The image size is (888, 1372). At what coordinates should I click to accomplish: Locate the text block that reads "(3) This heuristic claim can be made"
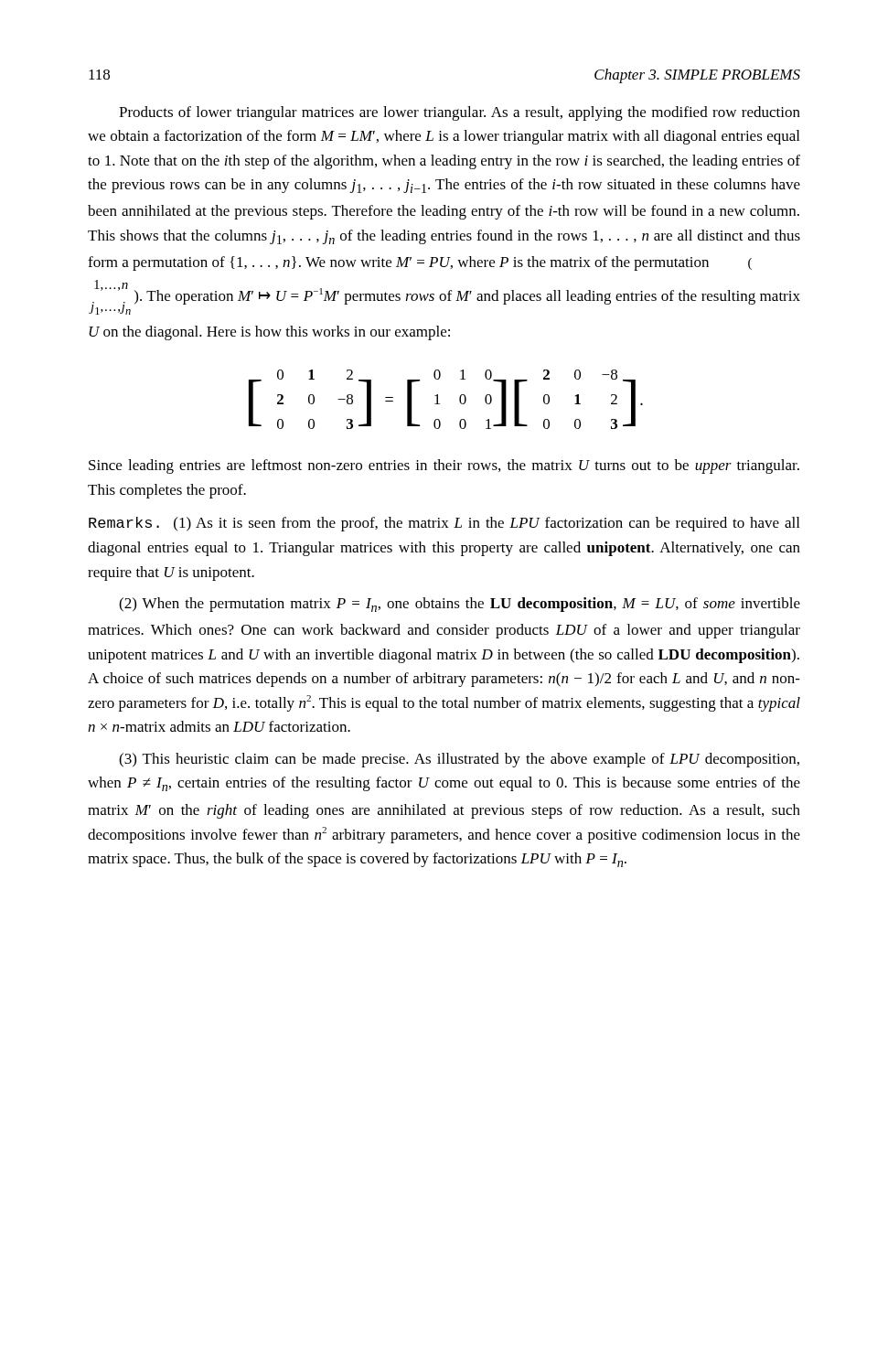coord(444,810)
